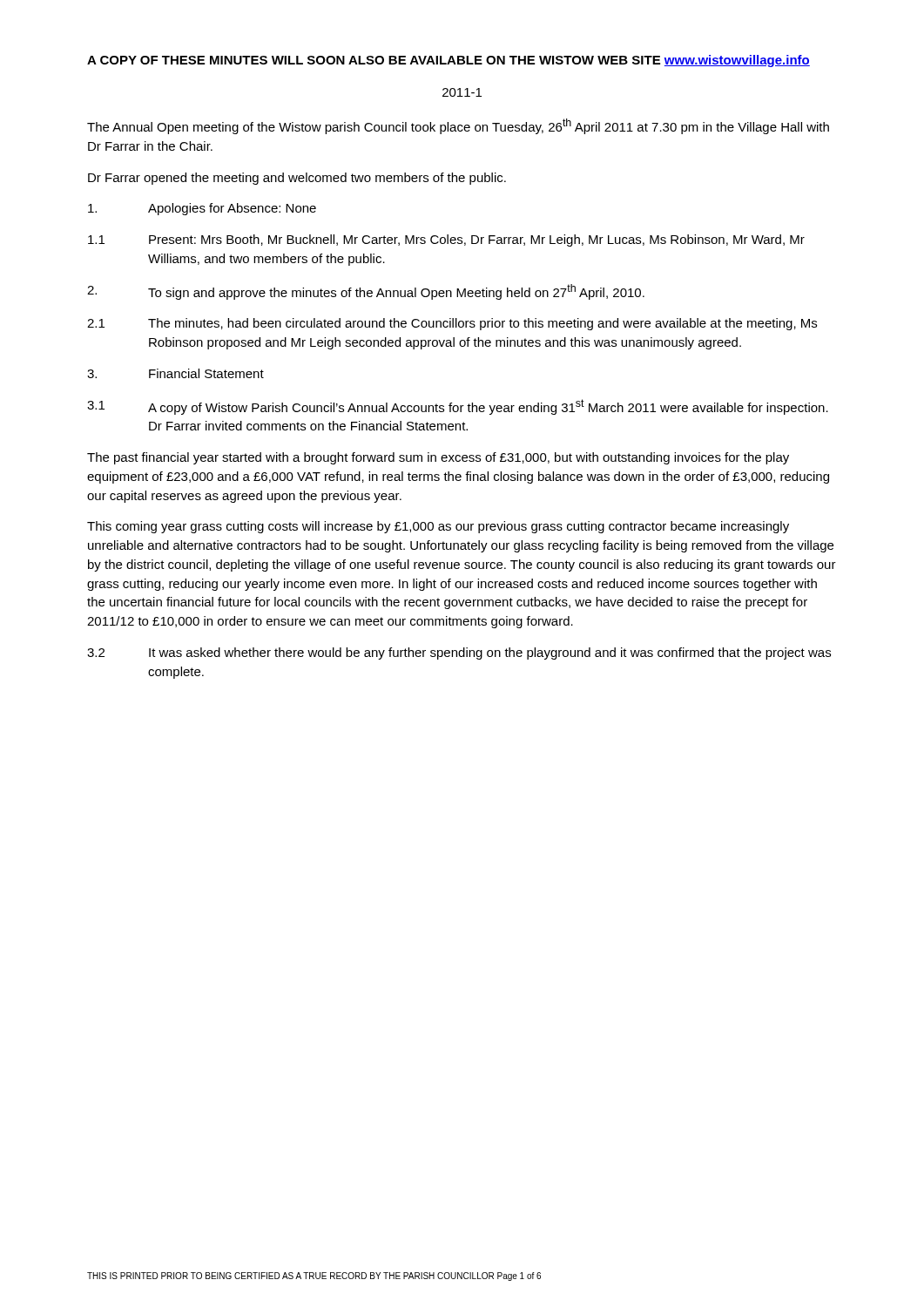
Task: Click on the list item with the text "Apologies for Absence:"
Action: click(202, 208)
